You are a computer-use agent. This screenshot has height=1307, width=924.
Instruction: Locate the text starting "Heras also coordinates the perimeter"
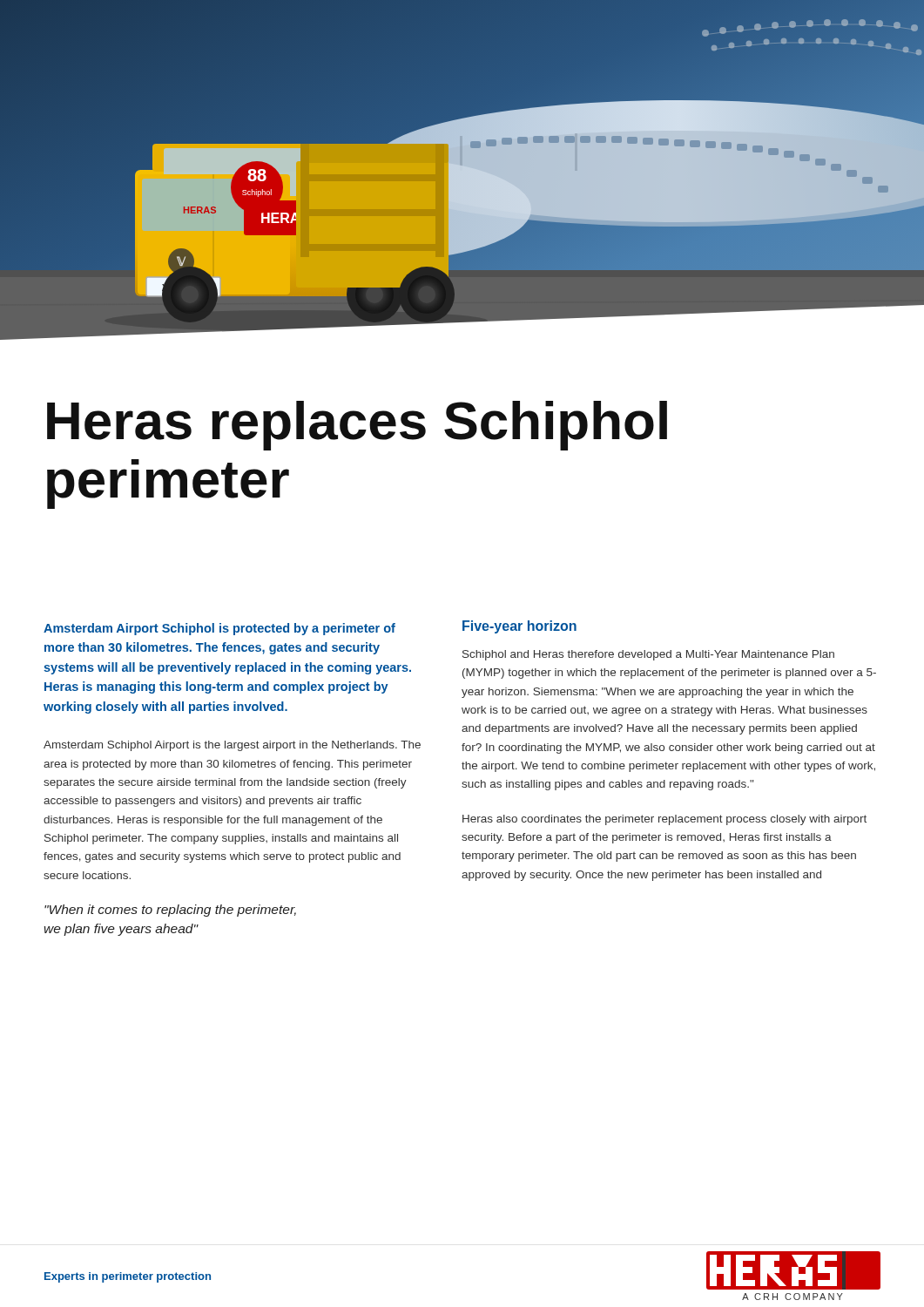671,846
